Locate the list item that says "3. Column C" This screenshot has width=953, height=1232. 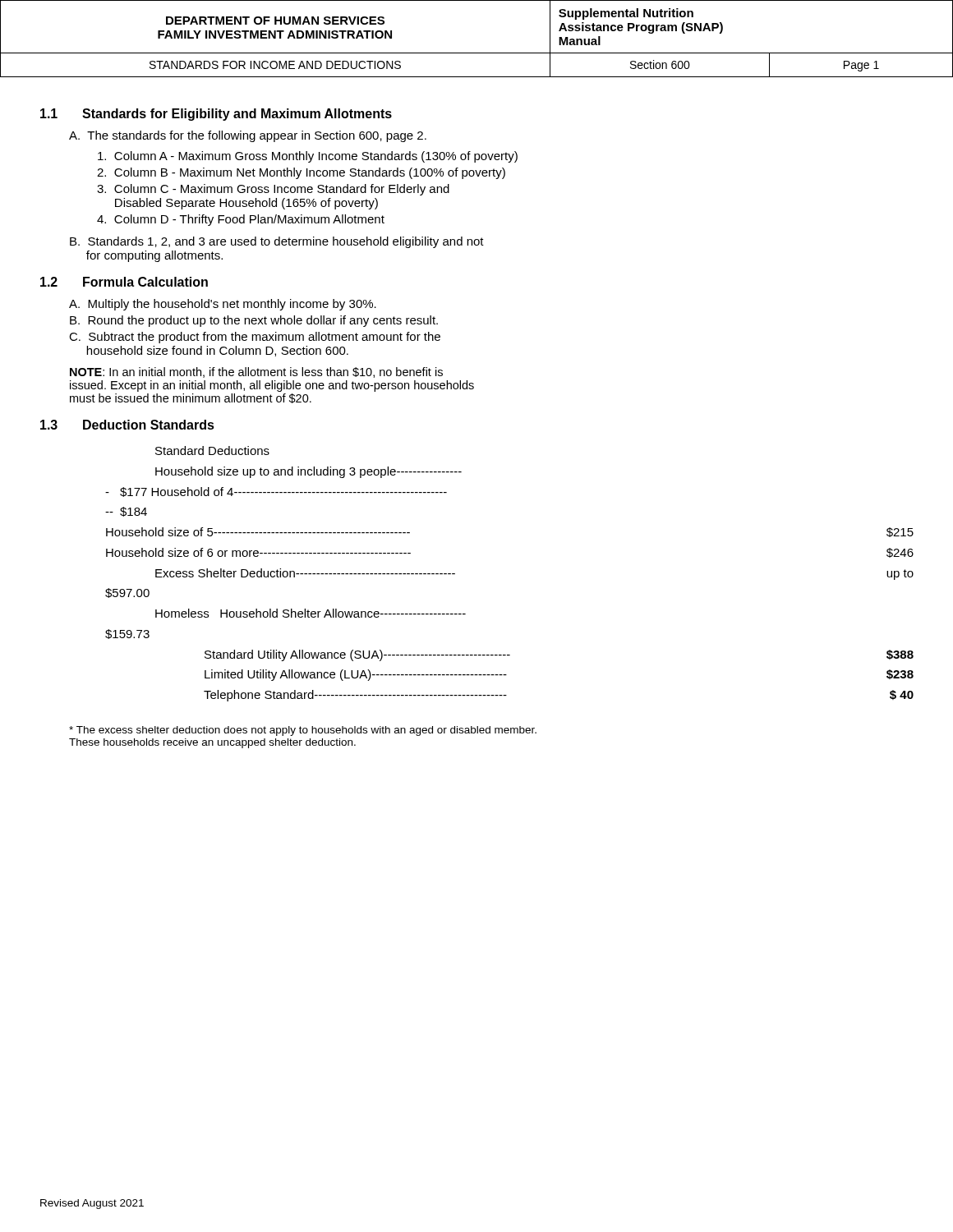[273, 195]
